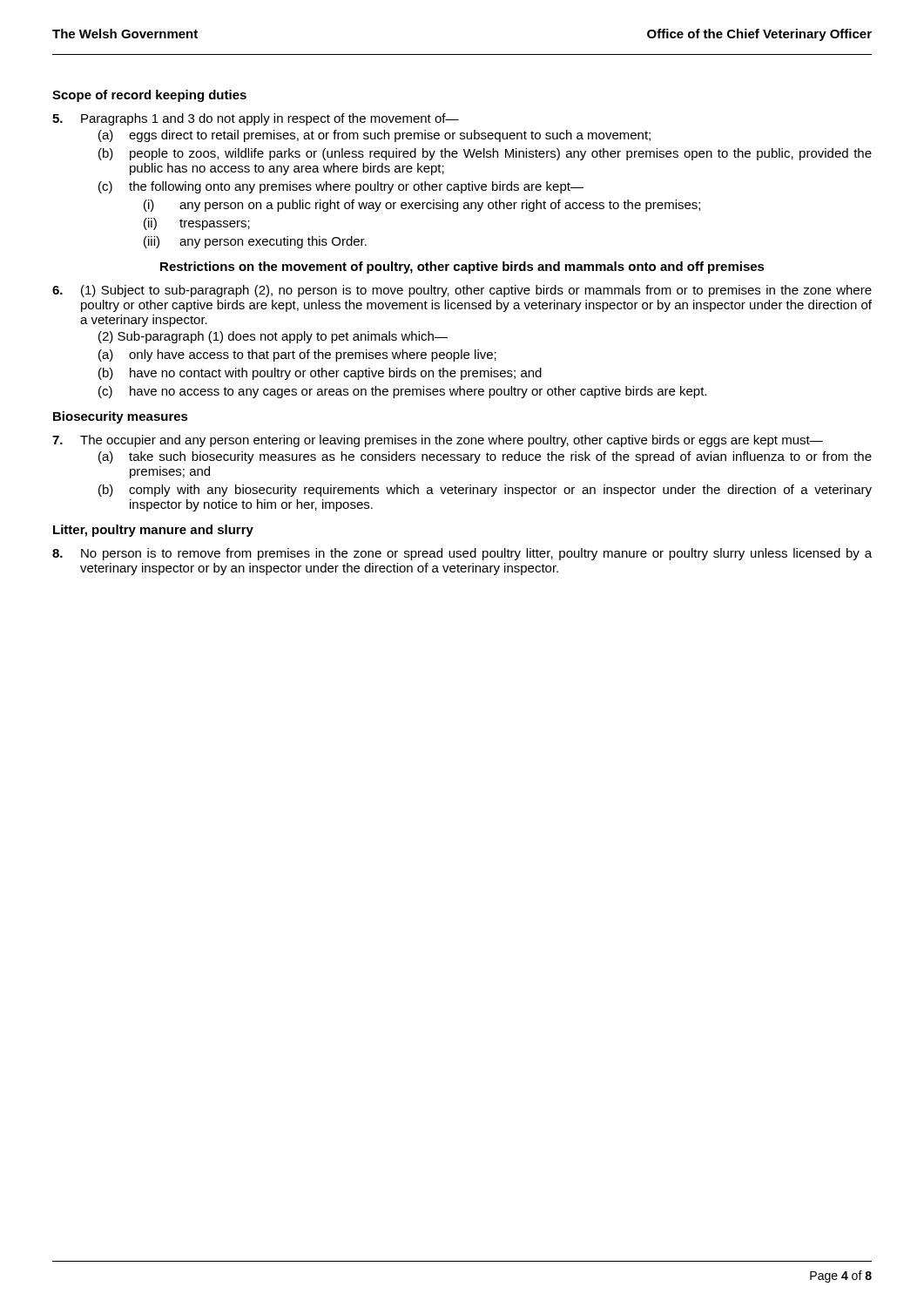Screen dimensions: 1307x924
Task: Click on the text starting "Biosecurity measures"
Action: (120, 416)
